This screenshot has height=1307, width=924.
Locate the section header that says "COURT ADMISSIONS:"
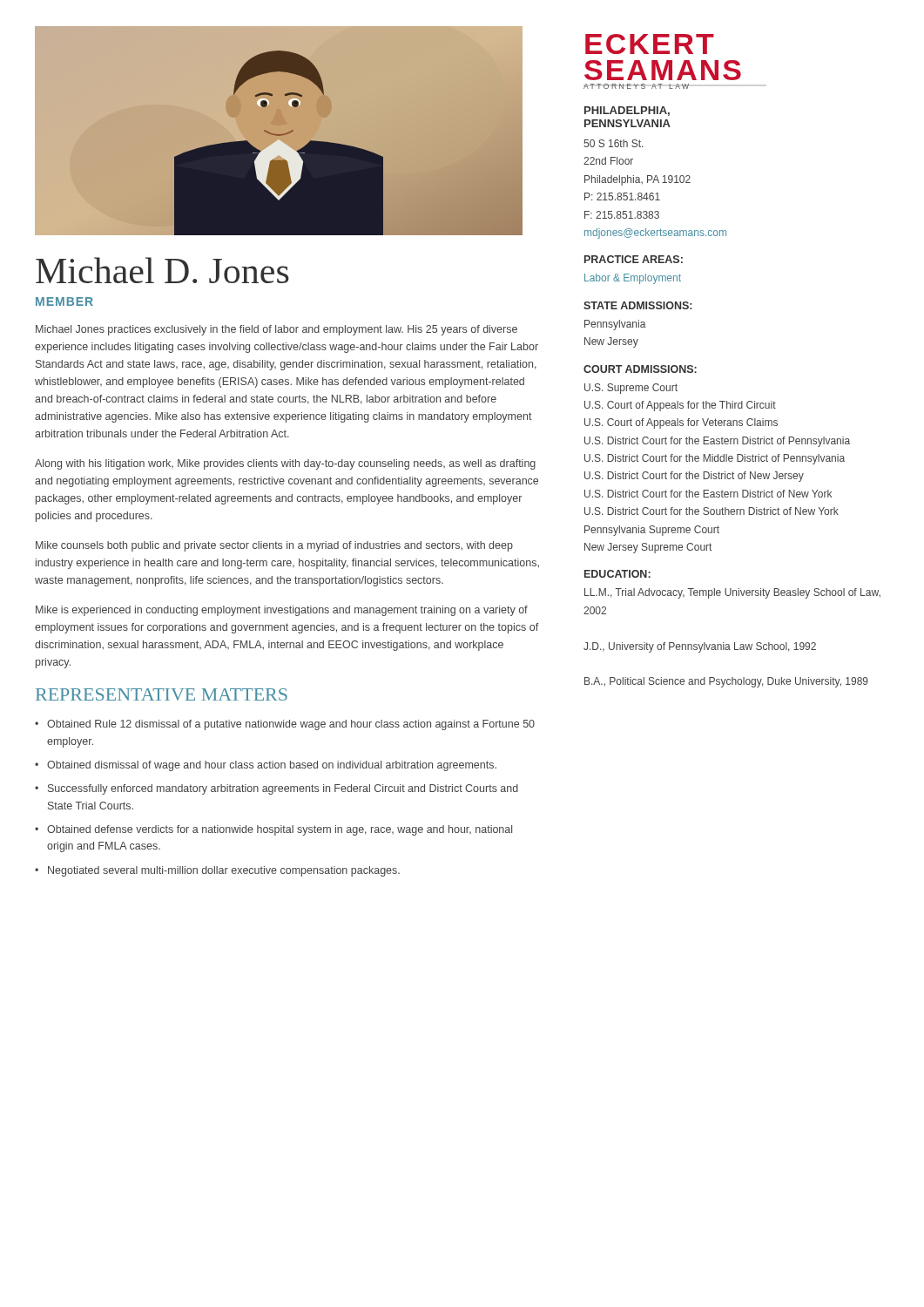640,369
